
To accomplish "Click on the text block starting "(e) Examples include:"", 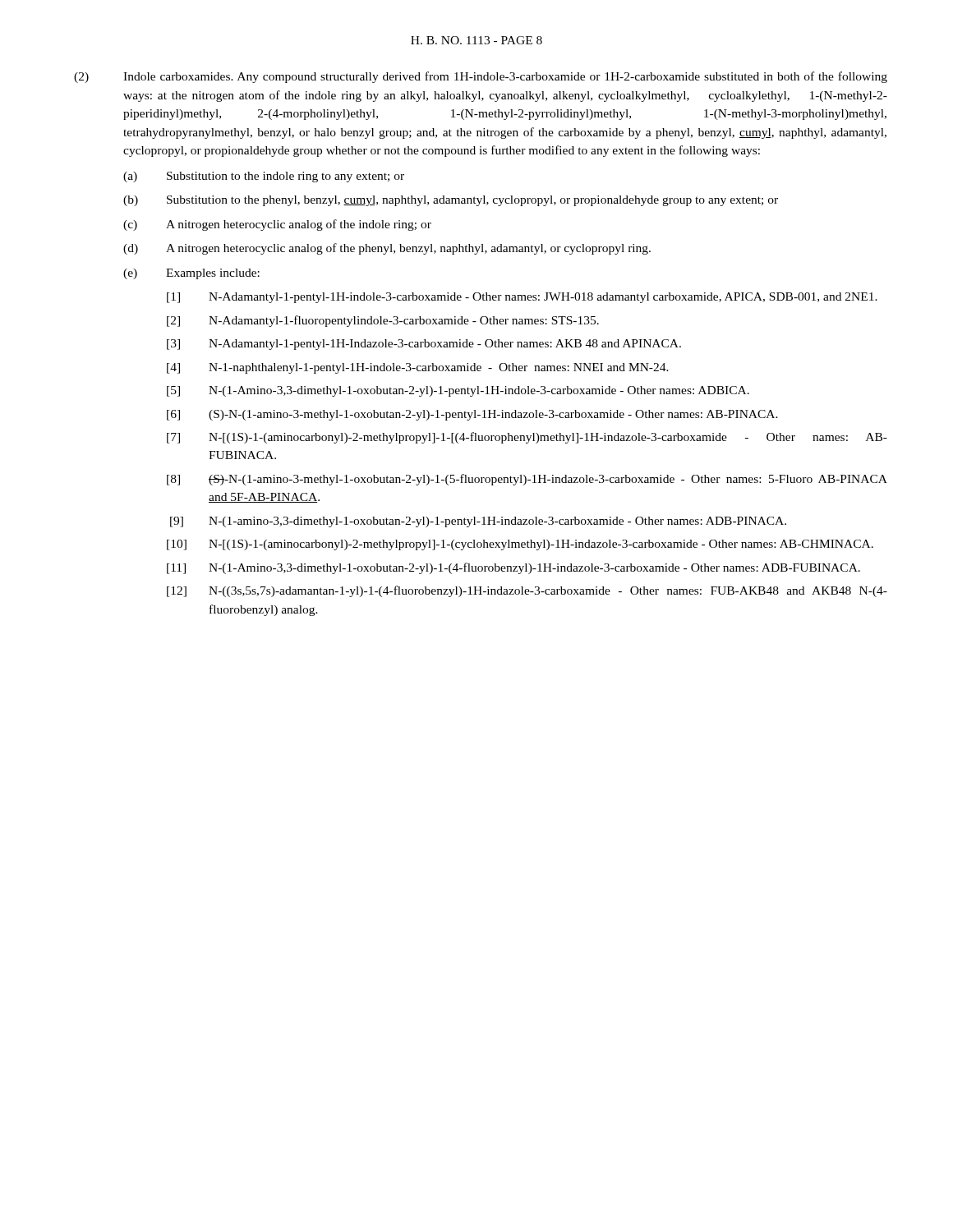I will (x=191, y=274).
